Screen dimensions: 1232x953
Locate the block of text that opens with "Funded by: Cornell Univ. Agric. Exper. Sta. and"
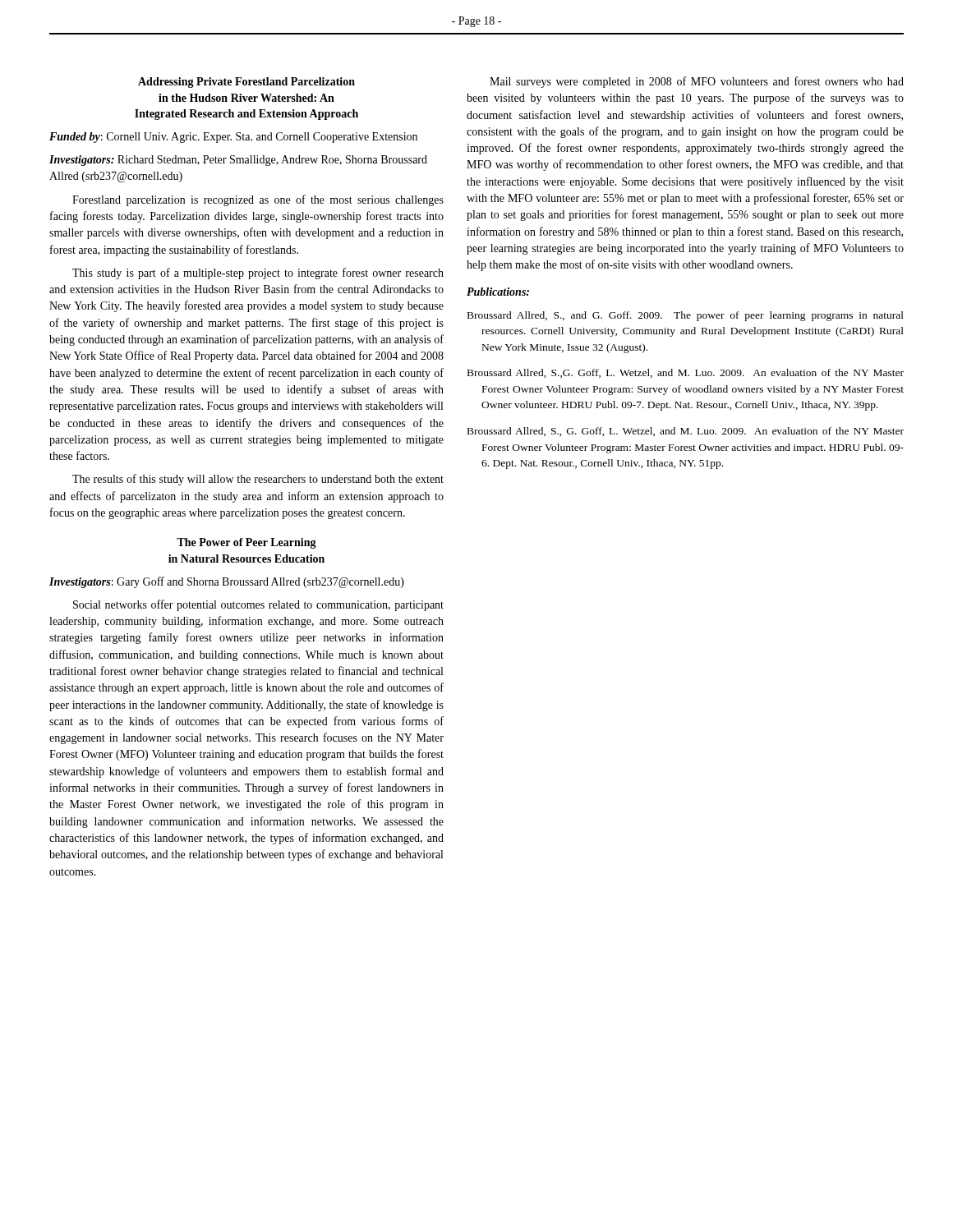234,137
